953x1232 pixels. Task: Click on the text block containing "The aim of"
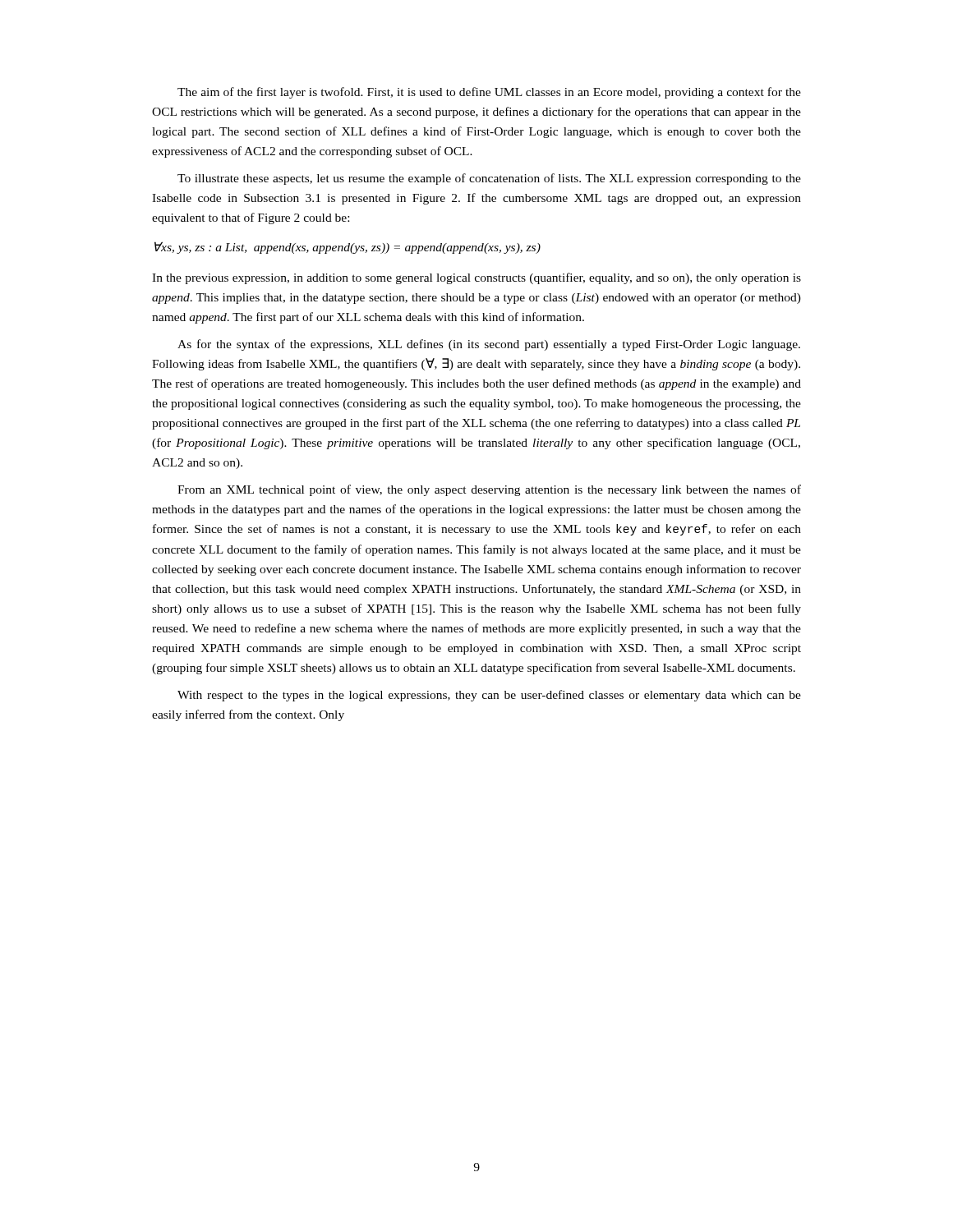476,122
